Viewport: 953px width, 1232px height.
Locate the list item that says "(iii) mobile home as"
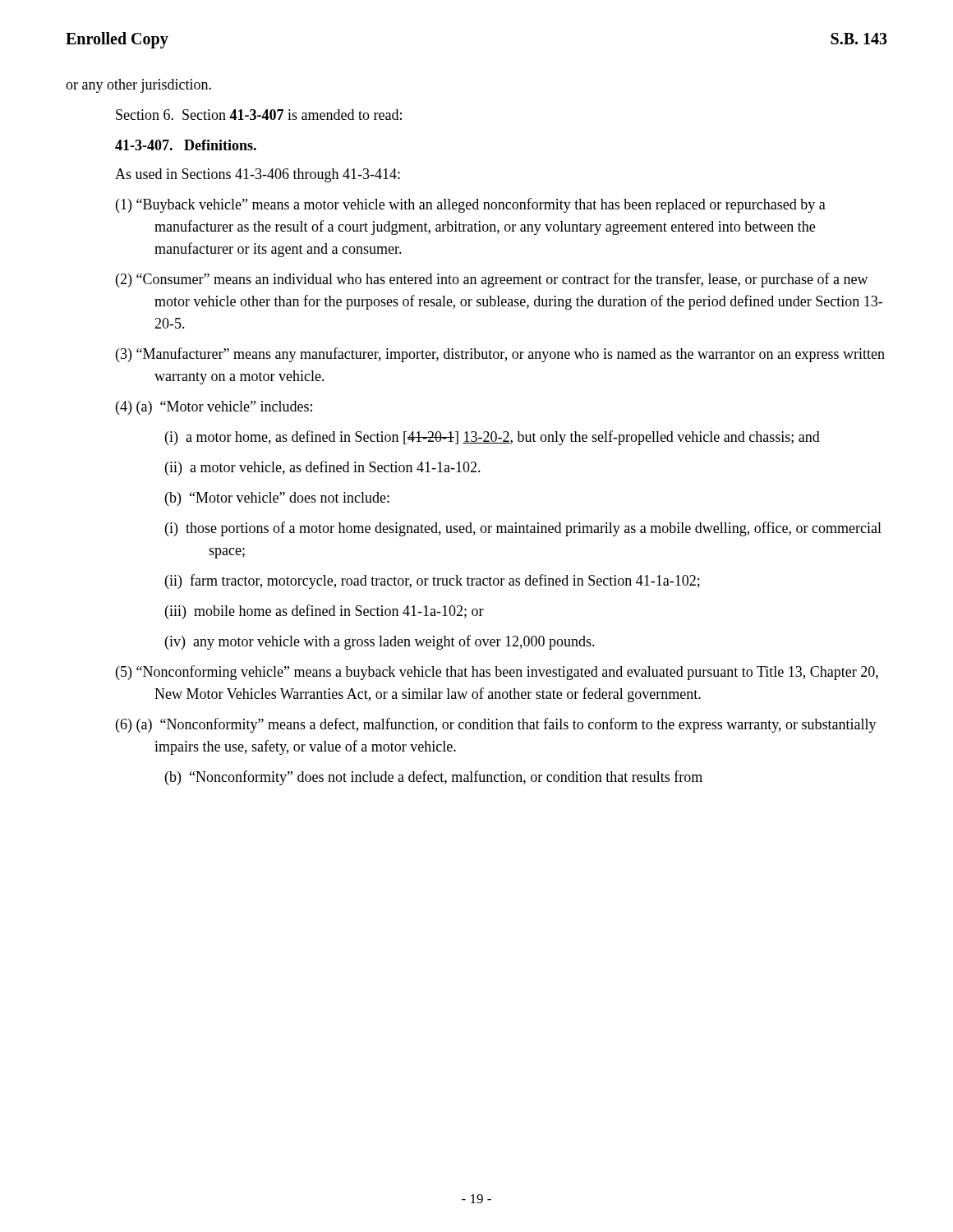tap(325, 612)
